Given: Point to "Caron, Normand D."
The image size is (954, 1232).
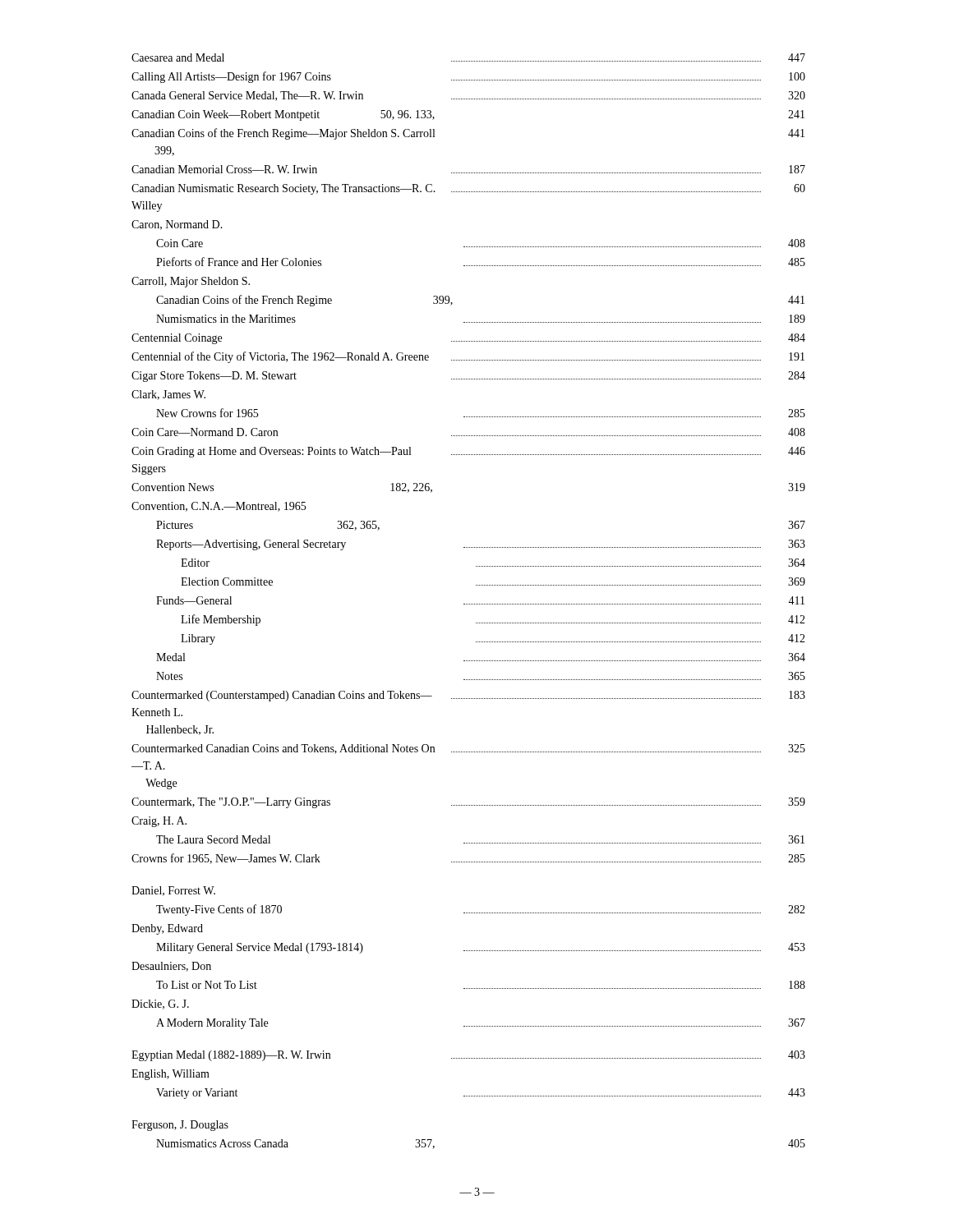Looking at the screenshot, I should point(177,225).
